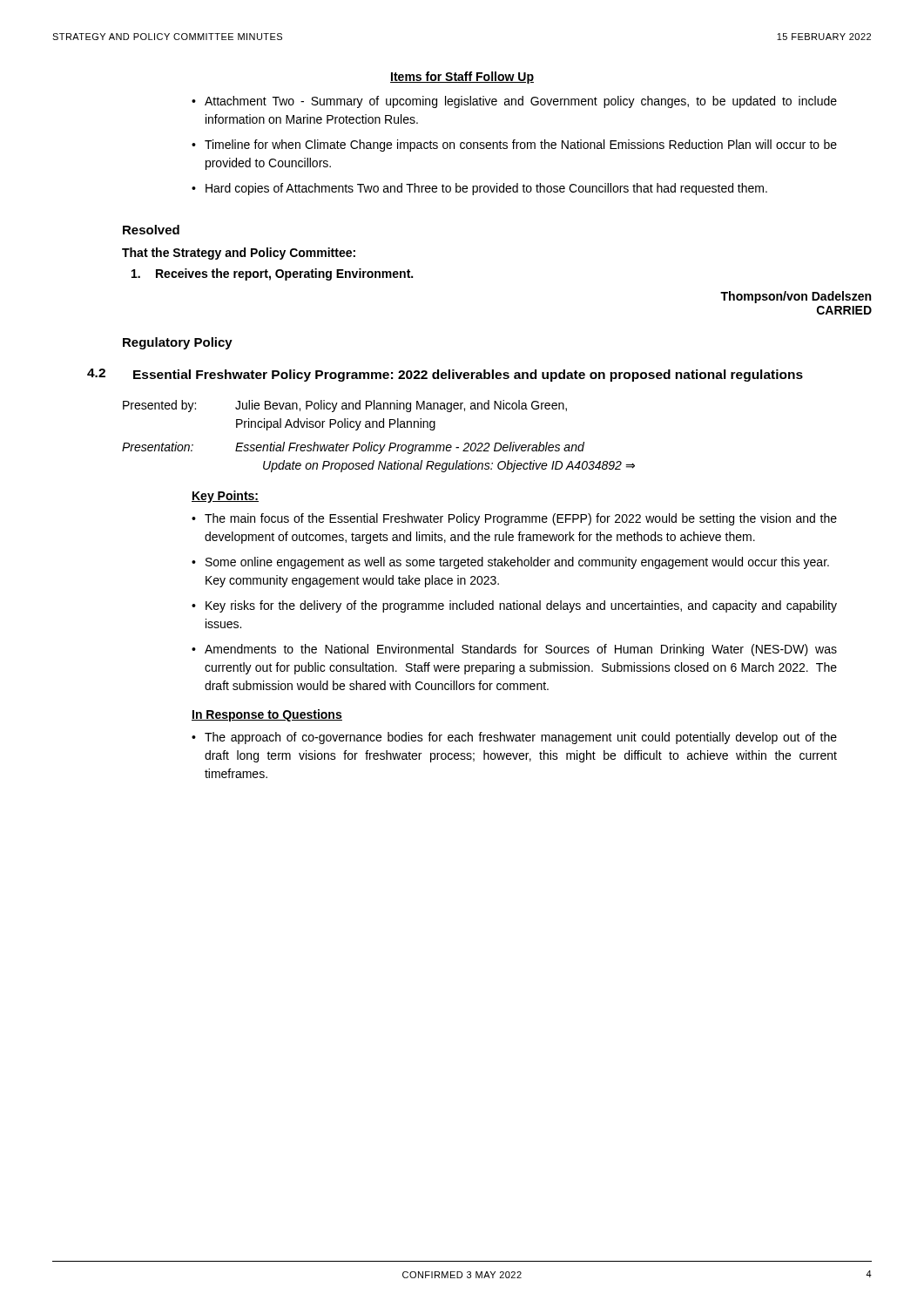Find the section header that says "4.2 Essential Freshwater Policy Programme: 2022"
Viewport: 924px width, 1307px height.
445,375
